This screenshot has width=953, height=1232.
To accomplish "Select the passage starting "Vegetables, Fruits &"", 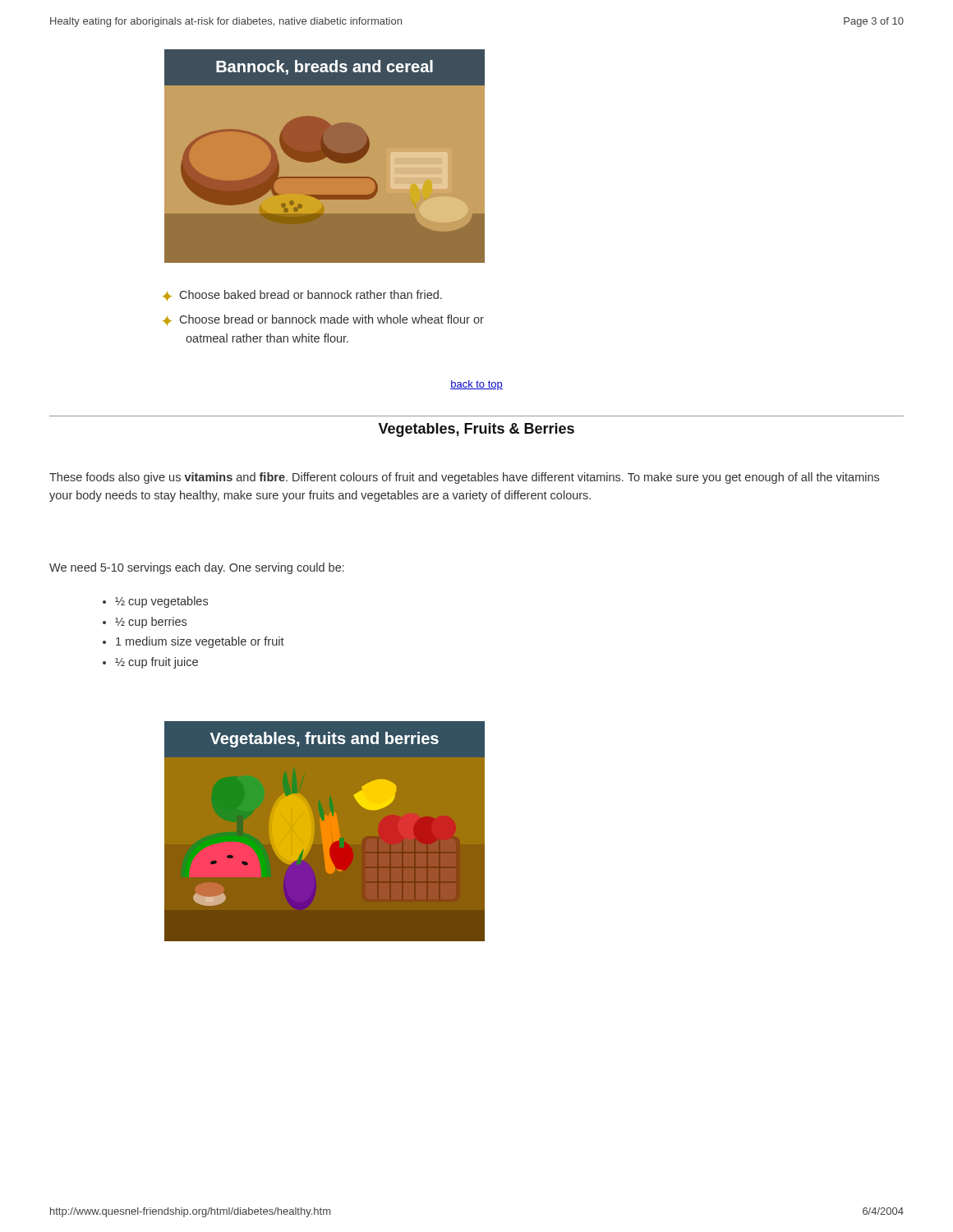I will click(x=476, y=429).
